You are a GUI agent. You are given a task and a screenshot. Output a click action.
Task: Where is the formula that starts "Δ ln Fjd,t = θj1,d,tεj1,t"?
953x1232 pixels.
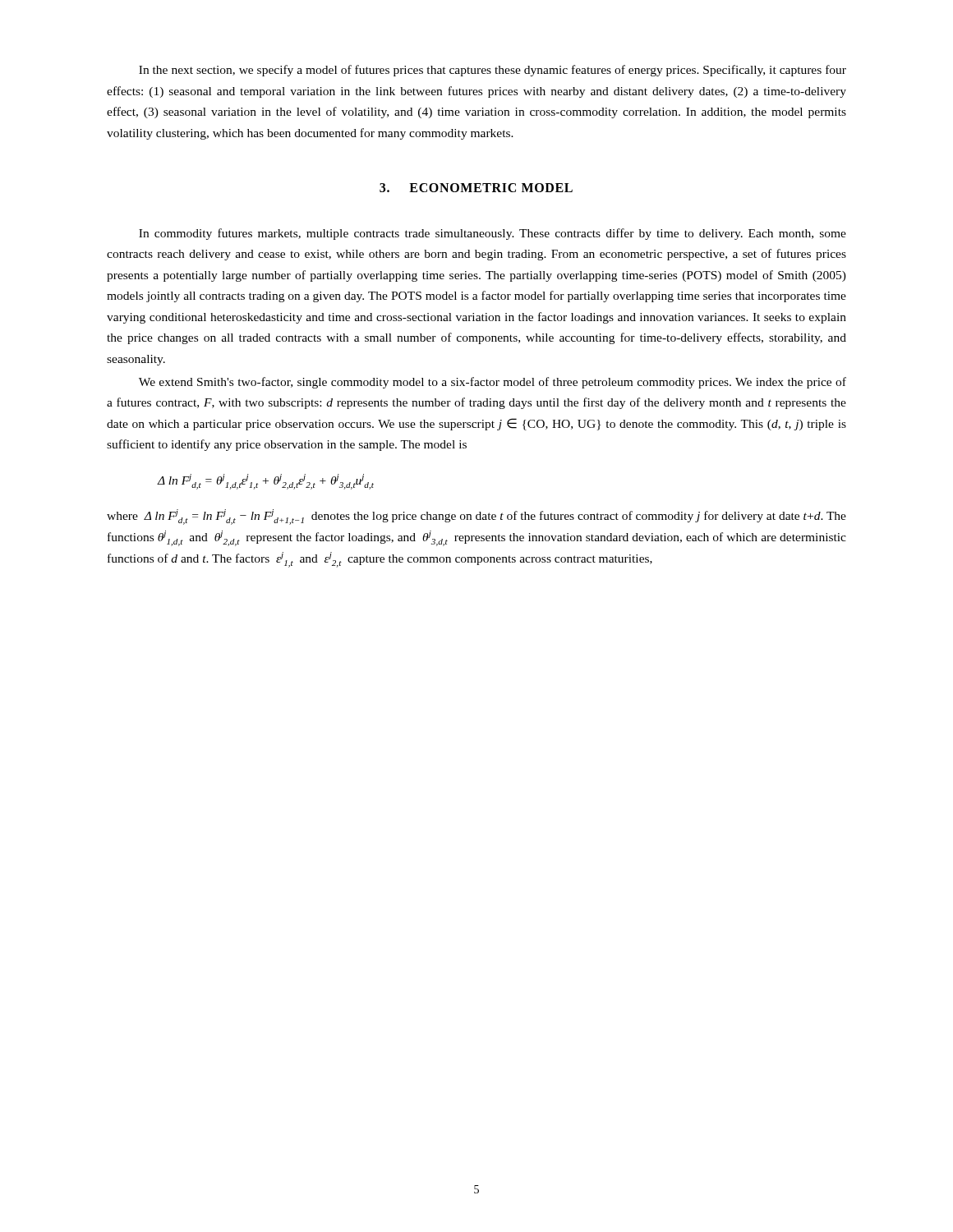(266, 480)
